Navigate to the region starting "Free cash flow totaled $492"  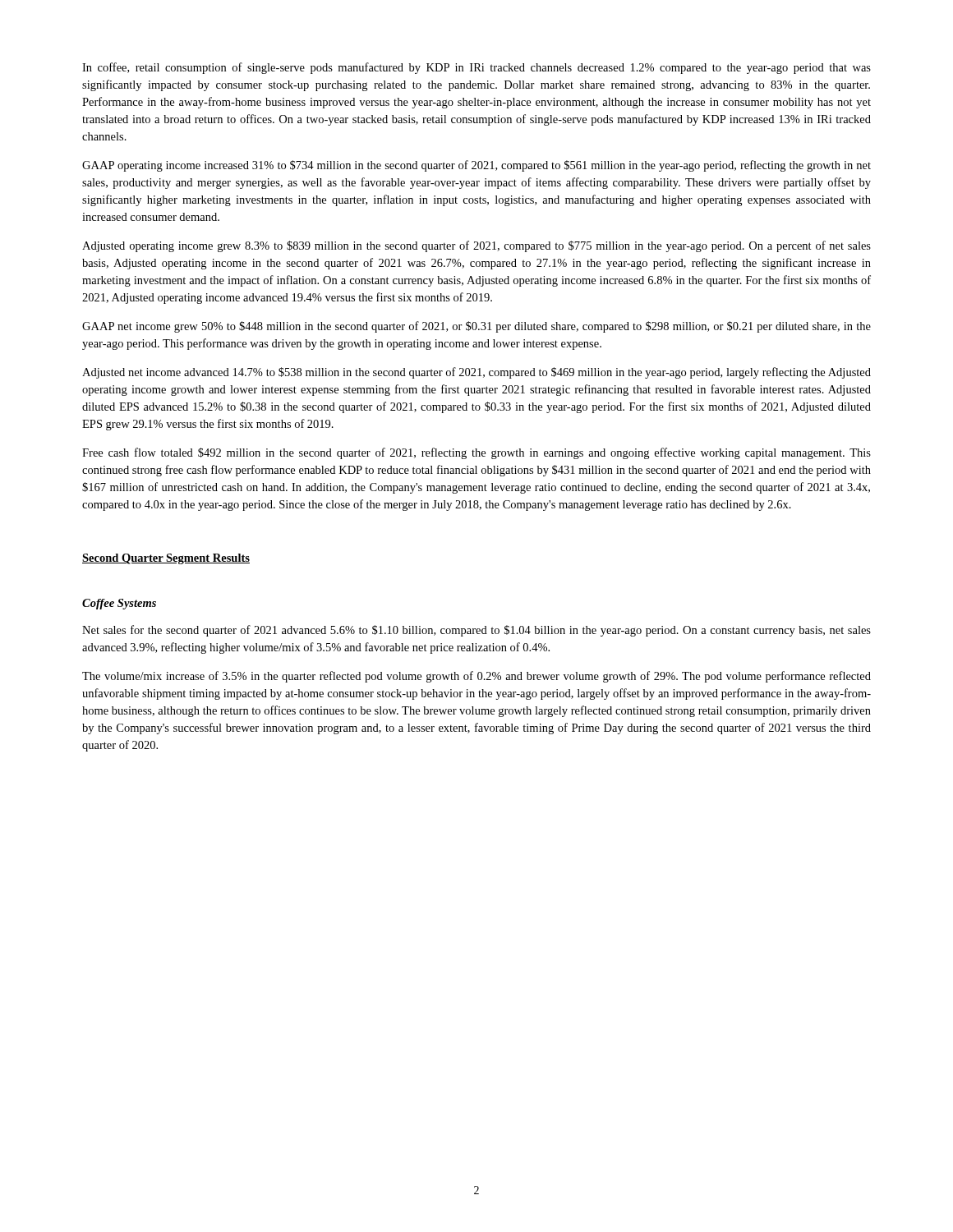click(476, 479)
